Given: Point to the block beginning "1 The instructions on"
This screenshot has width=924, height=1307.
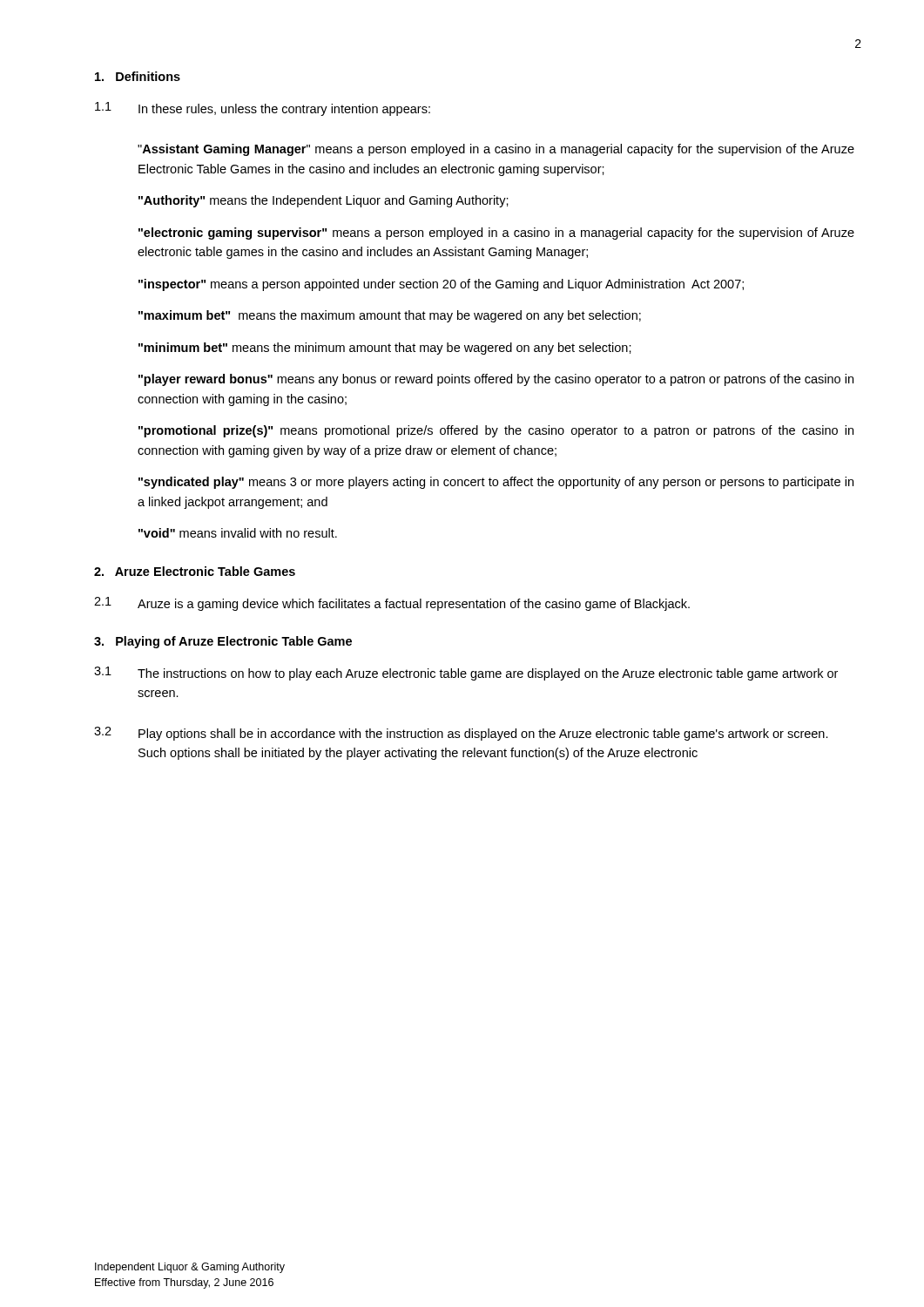Looking at the screenshot, I should pyautogui.click(x=466, y=682).
